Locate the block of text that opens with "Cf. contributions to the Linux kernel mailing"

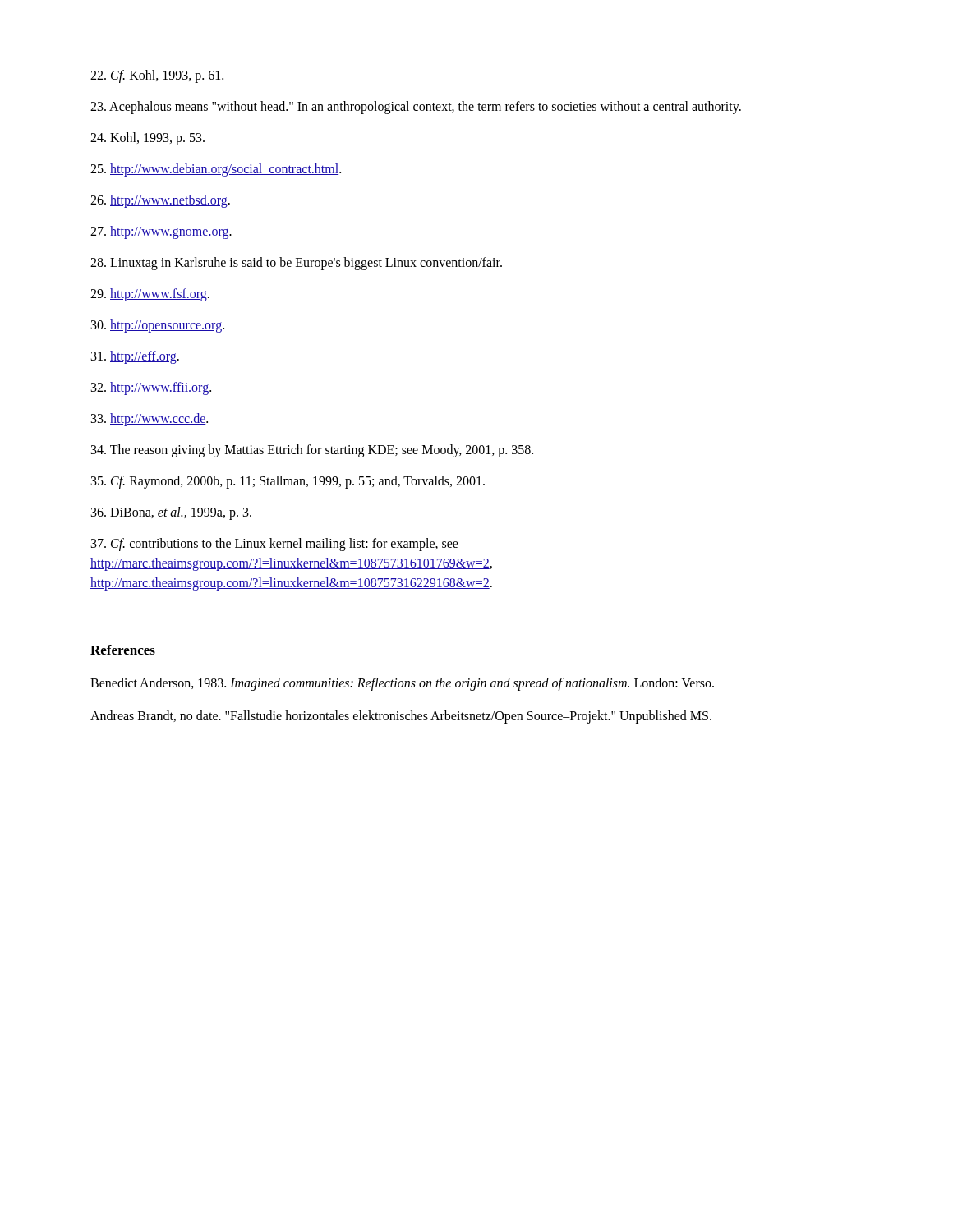292,563
